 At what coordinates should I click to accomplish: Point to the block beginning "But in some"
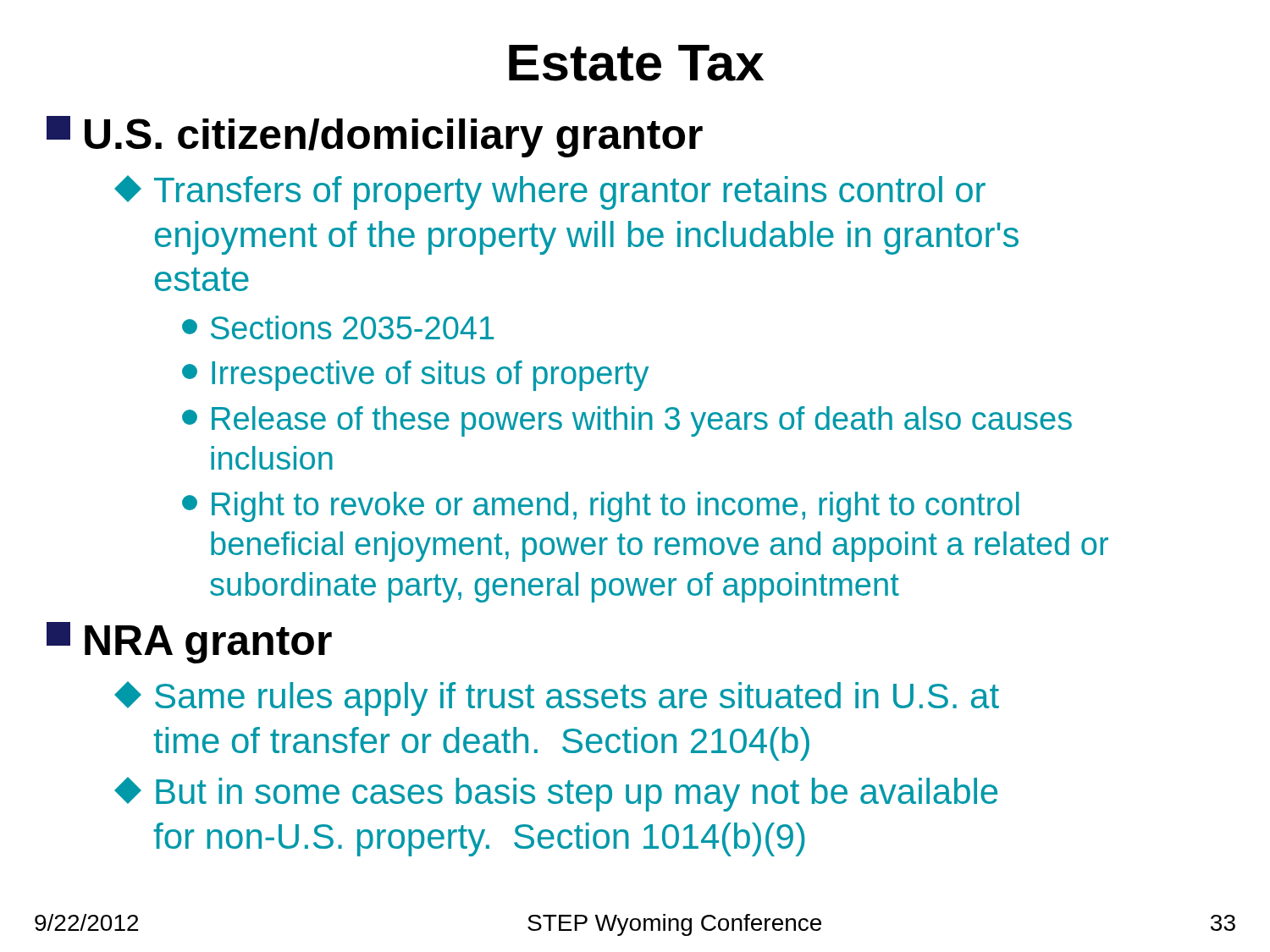pyautogui.click(x=557, y=814)
